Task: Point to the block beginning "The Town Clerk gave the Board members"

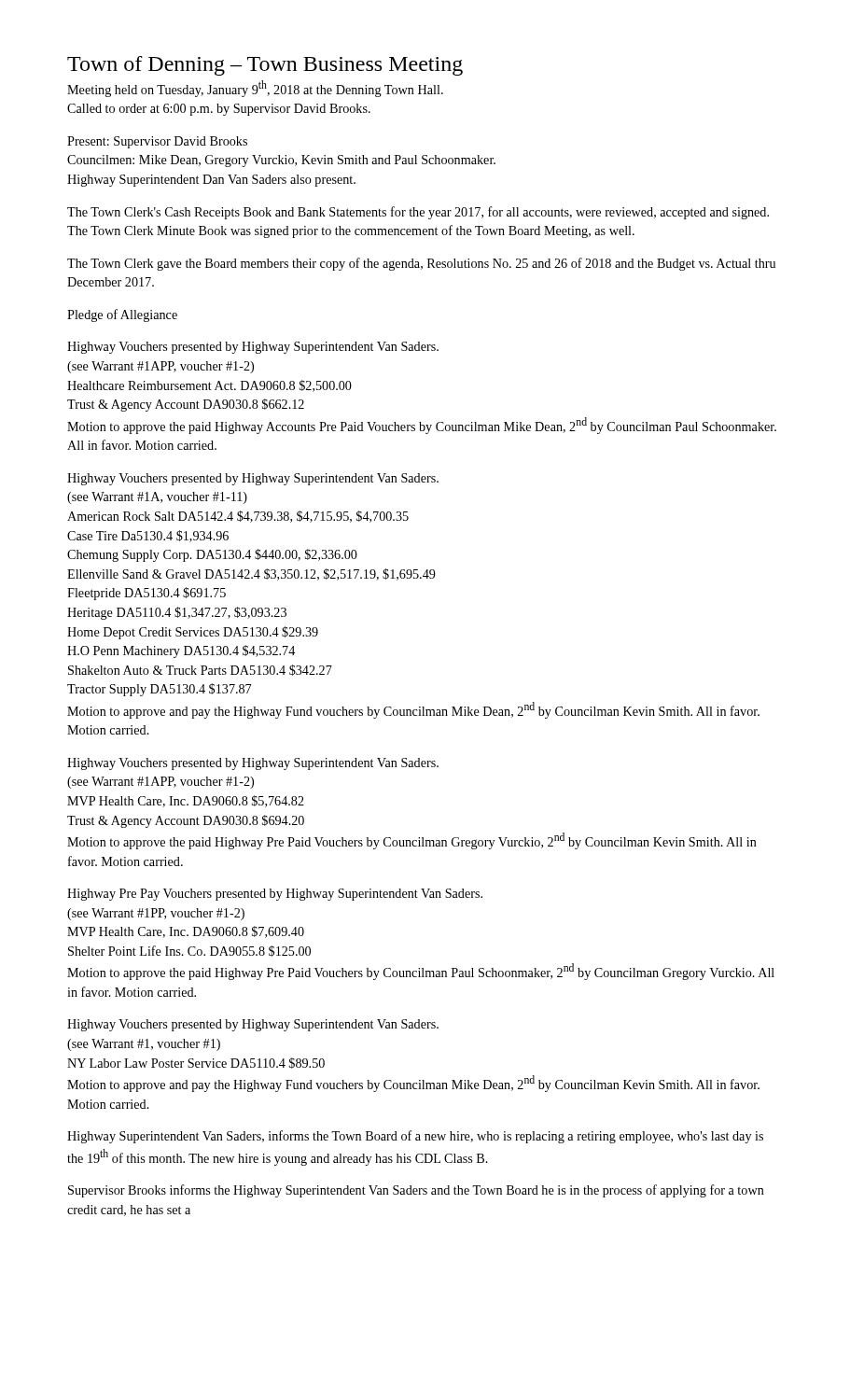Action: point(422,273)
